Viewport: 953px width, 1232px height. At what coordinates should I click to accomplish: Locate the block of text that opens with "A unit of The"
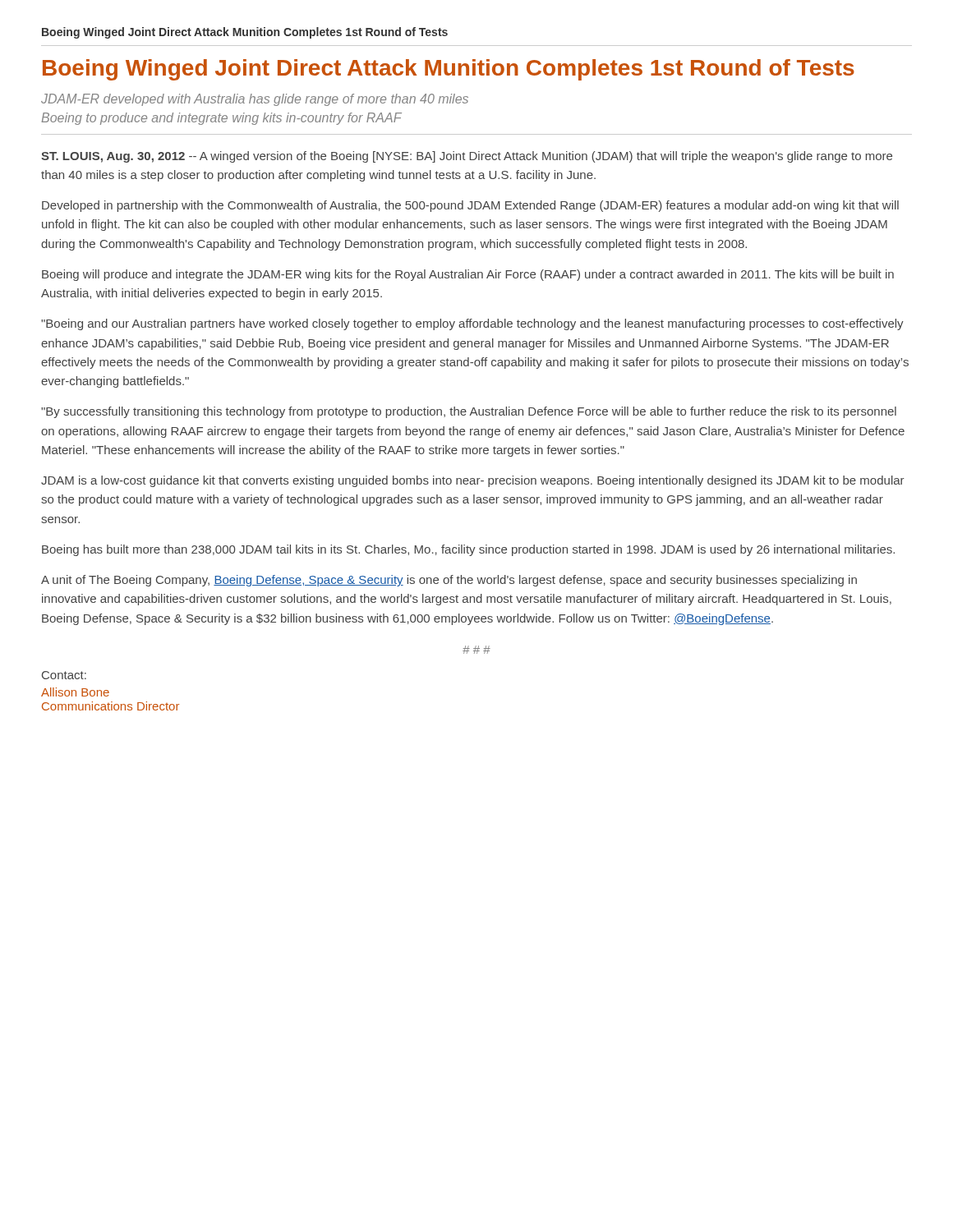pyautogui.click(x=467, y=599)
